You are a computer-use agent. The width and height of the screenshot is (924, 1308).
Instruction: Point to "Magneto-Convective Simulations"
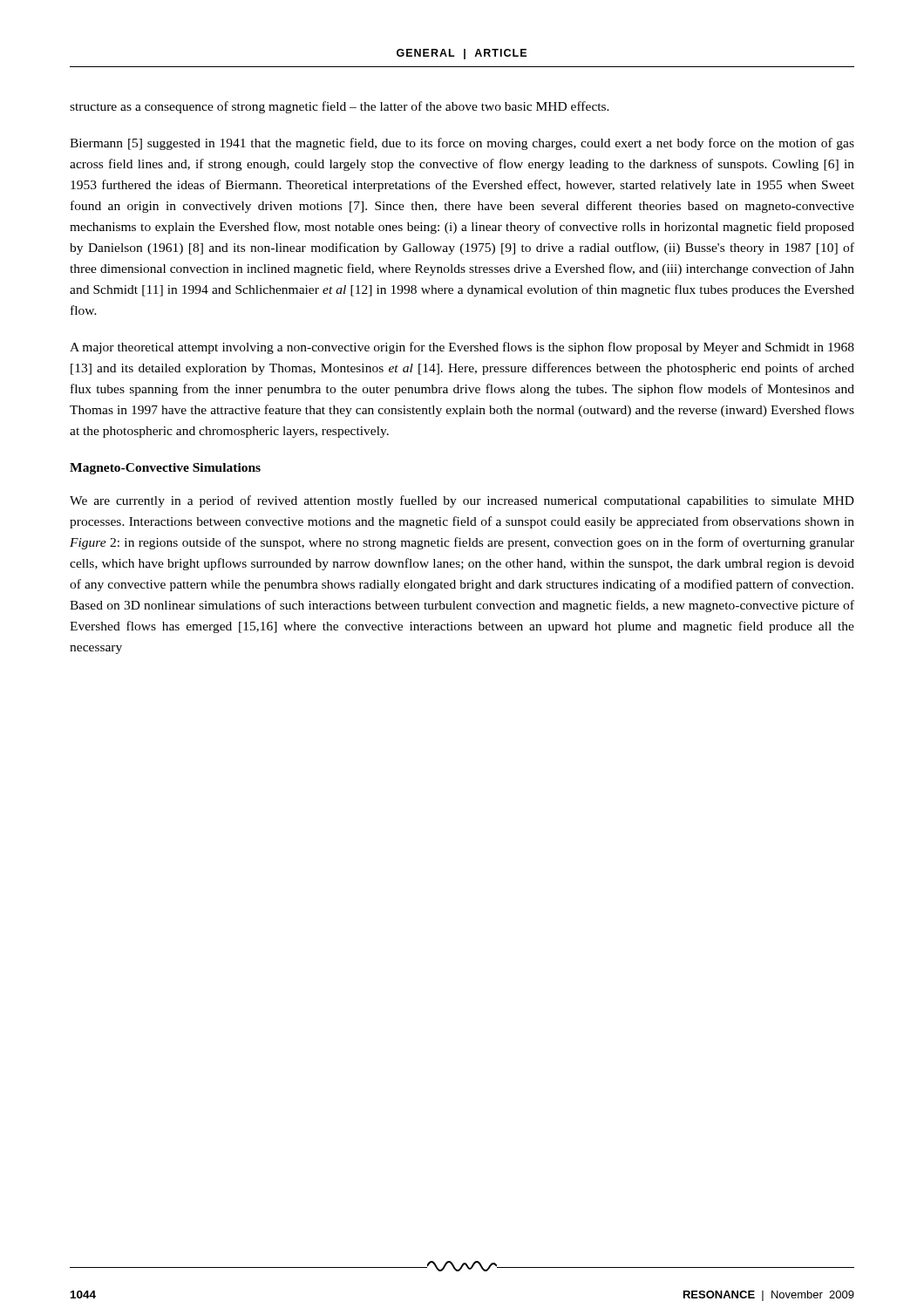(x=165, y=467)
